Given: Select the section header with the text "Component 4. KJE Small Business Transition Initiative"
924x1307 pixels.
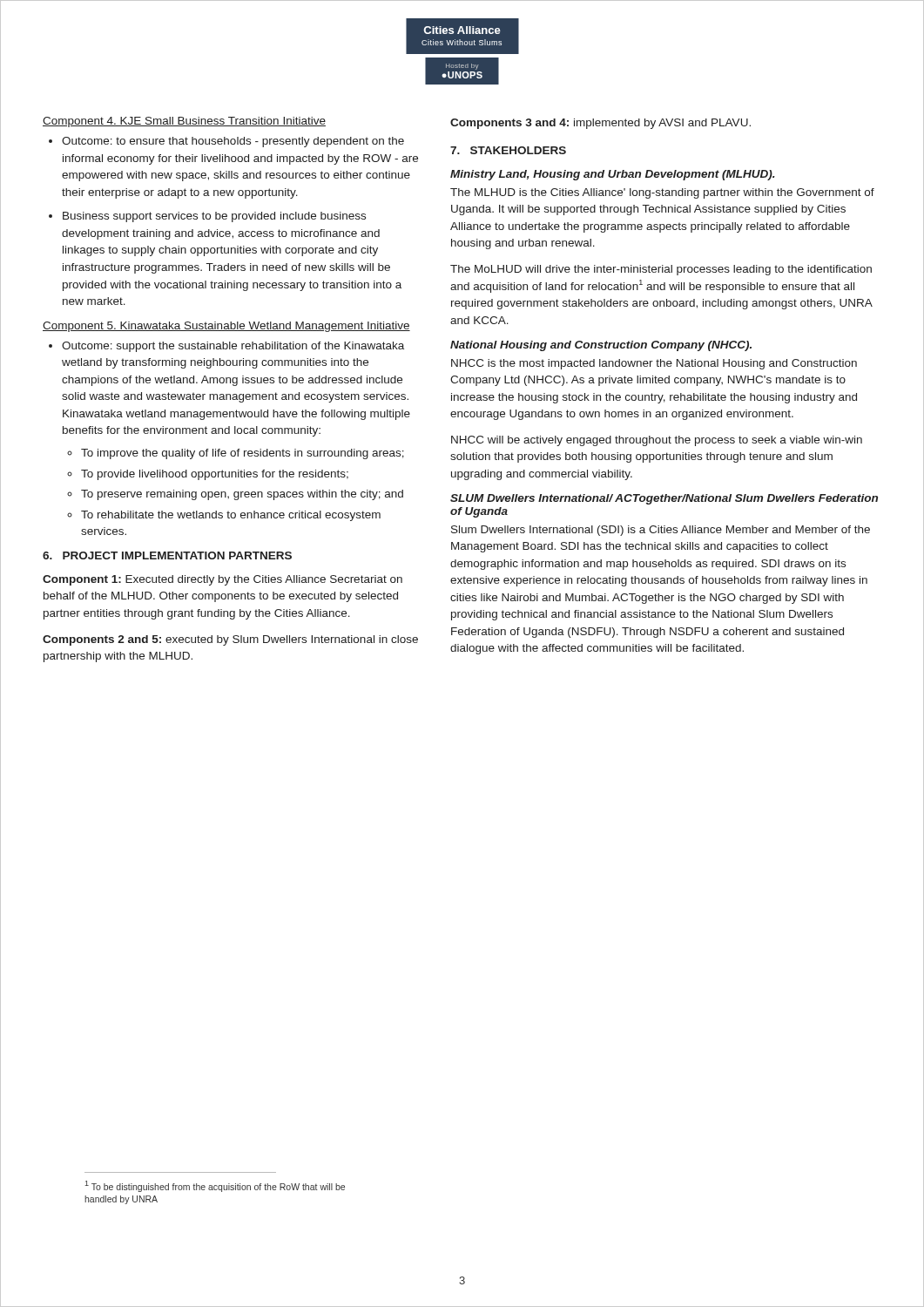Looking at the screenshot, I should [184, 121].
